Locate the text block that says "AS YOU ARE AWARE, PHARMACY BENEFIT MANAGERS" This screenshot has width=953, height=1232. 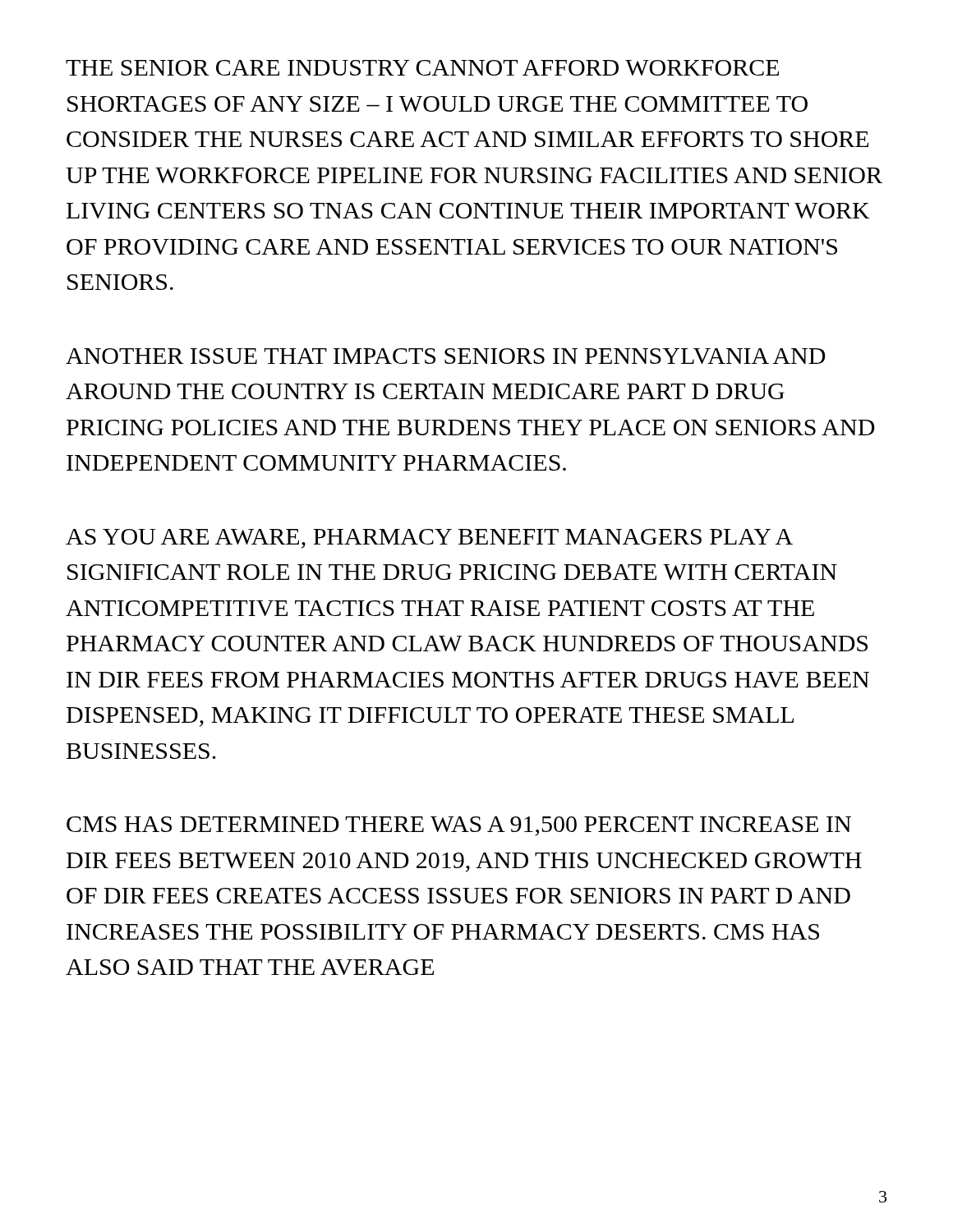tap(468, 643)
